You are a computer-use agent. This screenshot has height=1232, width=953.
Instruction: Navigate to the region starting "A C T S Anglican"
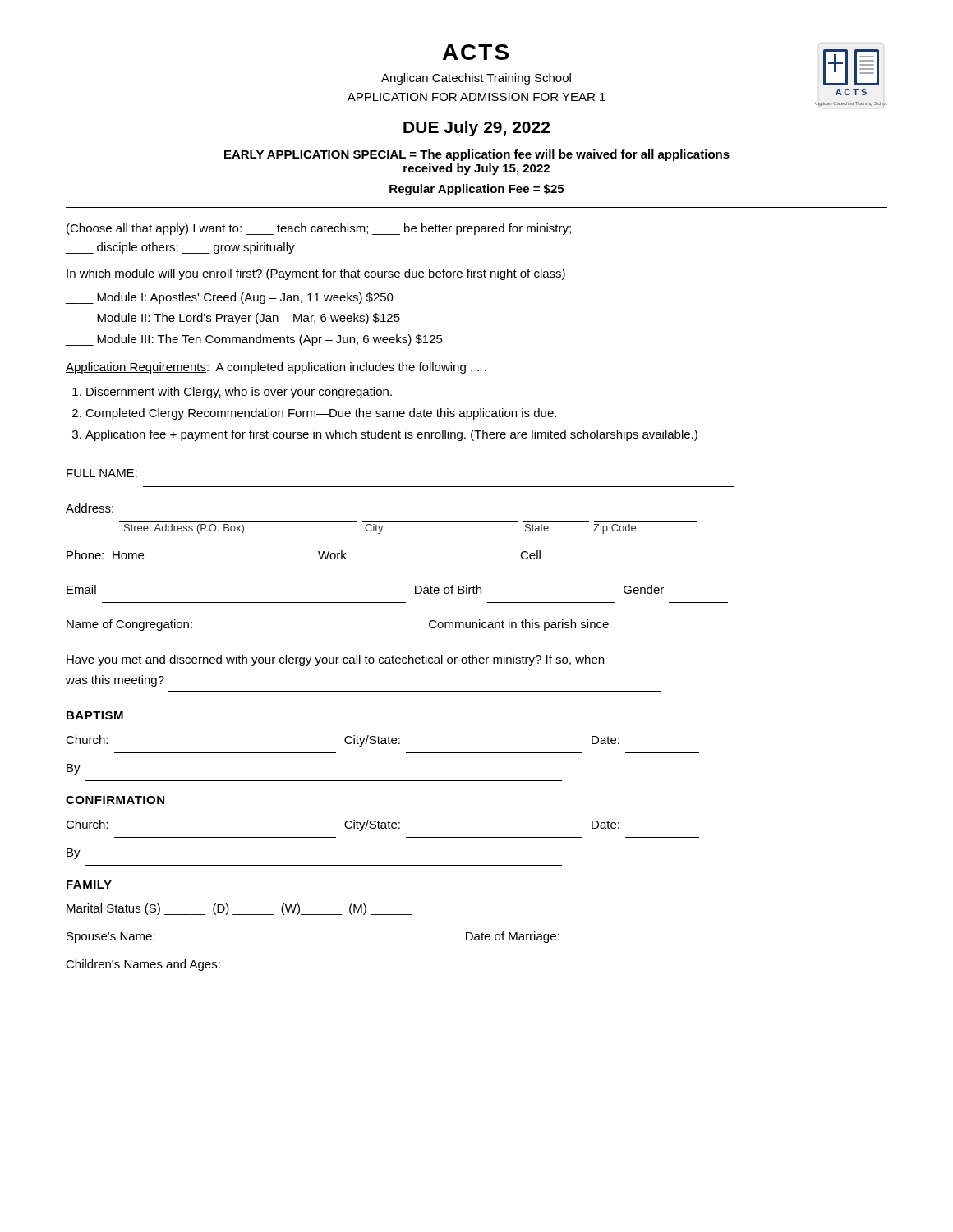point(476,73)
